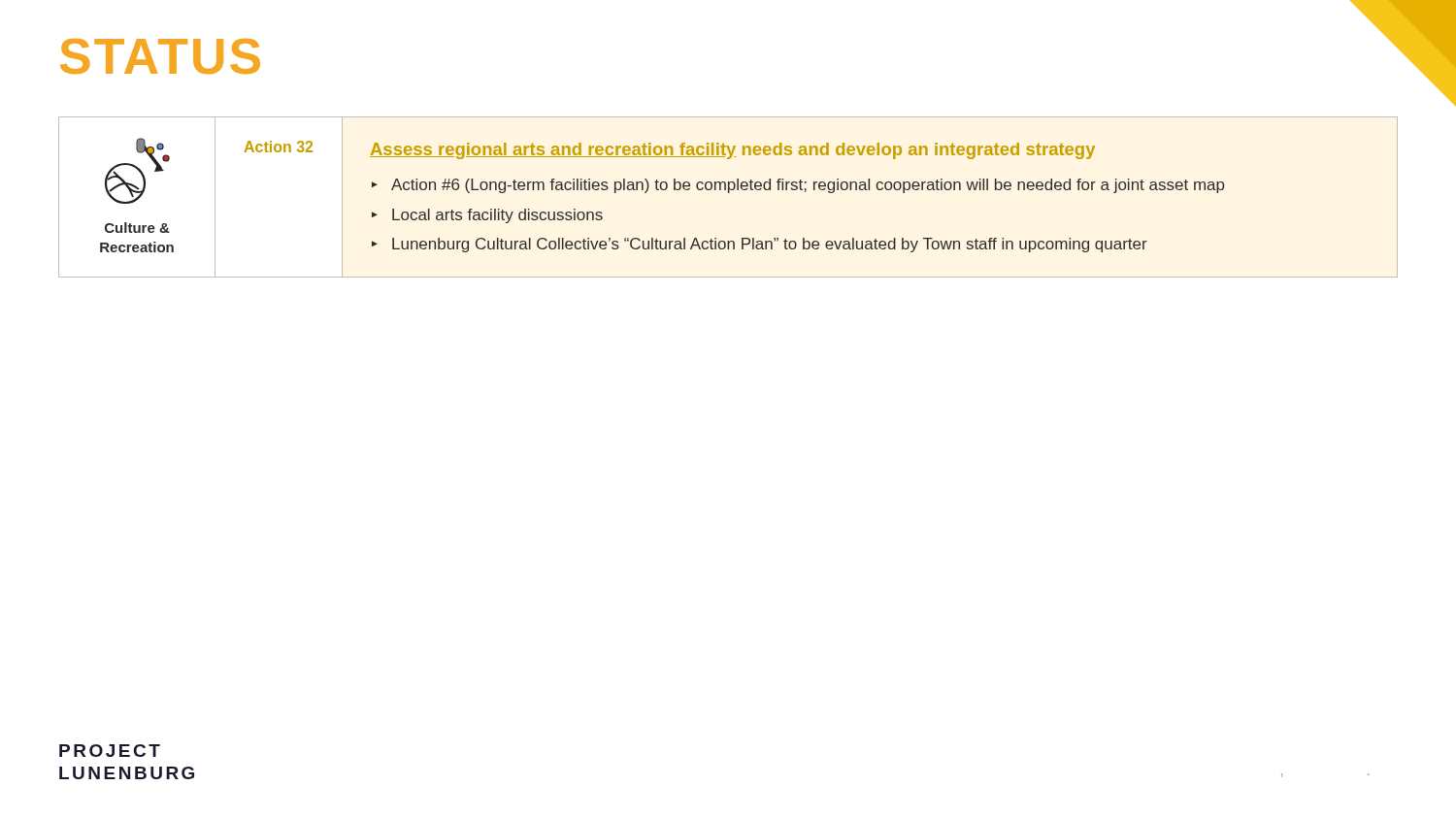Viewport: 1456px width, 819px height.
Task: Point to the block beginning "► Lunenburg Cultural Collective’s “Cultural"
Action: [x=758, y=244]
